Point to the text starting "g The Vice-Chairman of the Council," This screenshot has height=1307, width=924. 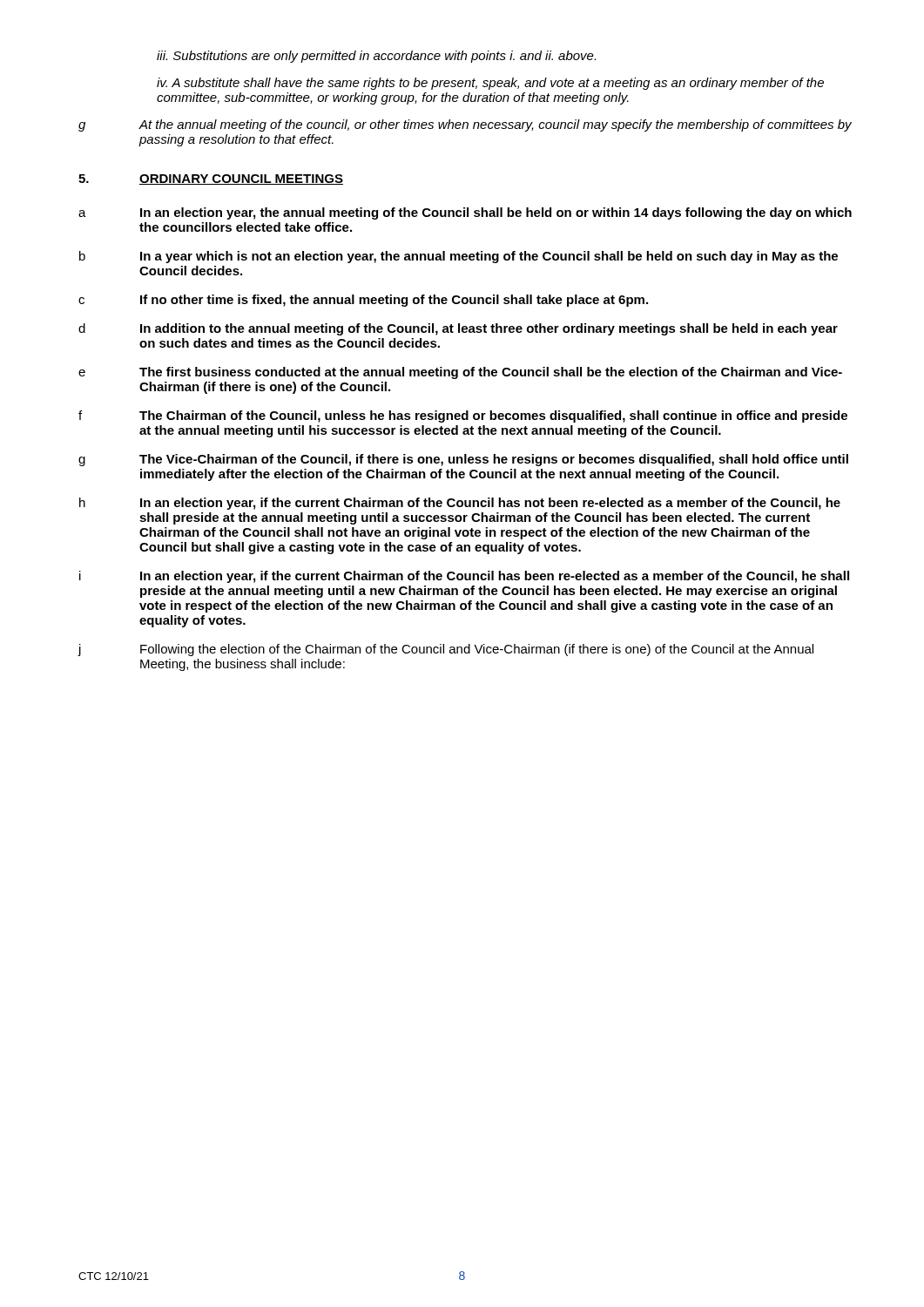[466, 466]
